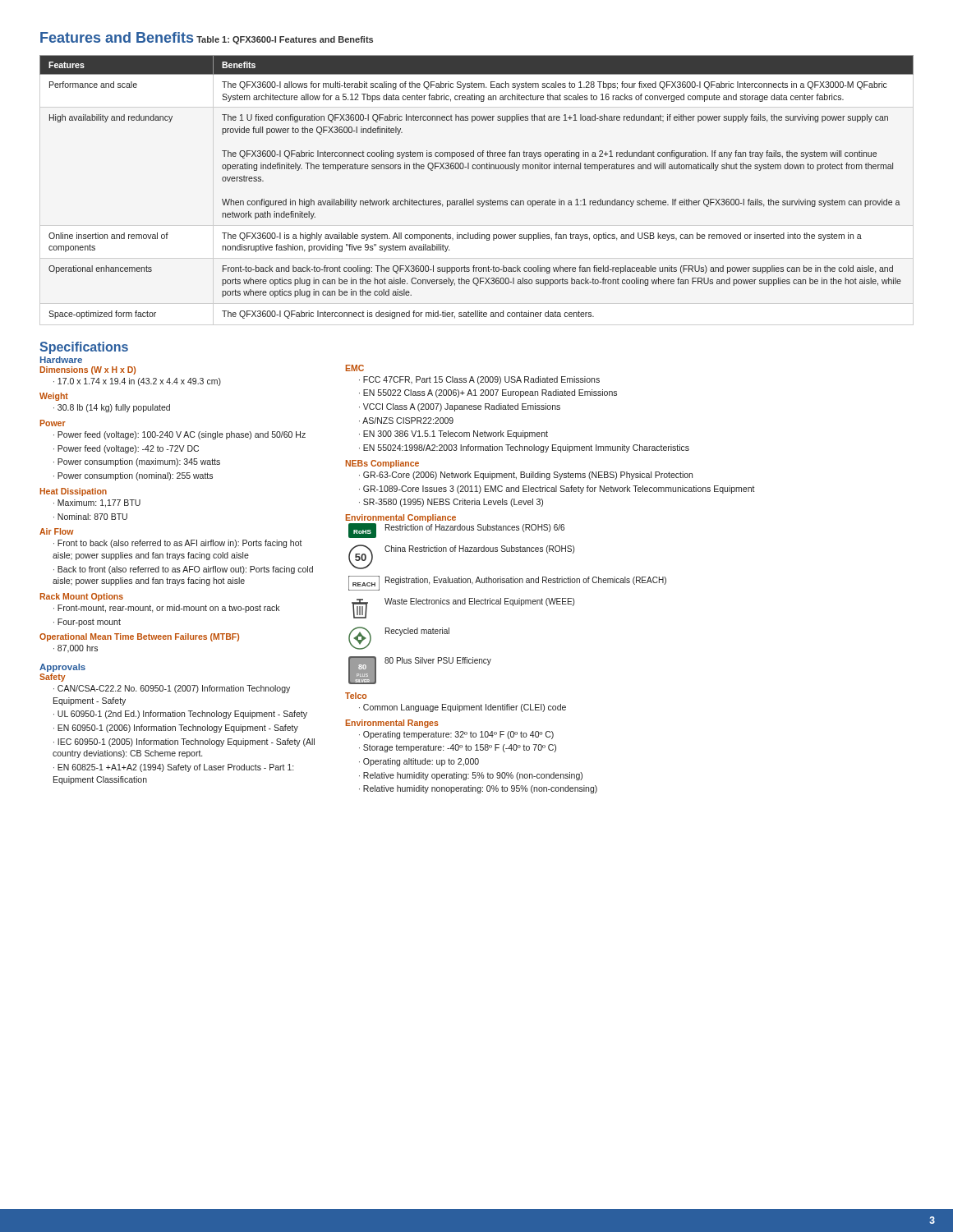Viewport: 953px width, 1232px height.
Task: Point to "Restriction of Hazardous Substances (ROHS) 6/6"
Action: (475, 528)
